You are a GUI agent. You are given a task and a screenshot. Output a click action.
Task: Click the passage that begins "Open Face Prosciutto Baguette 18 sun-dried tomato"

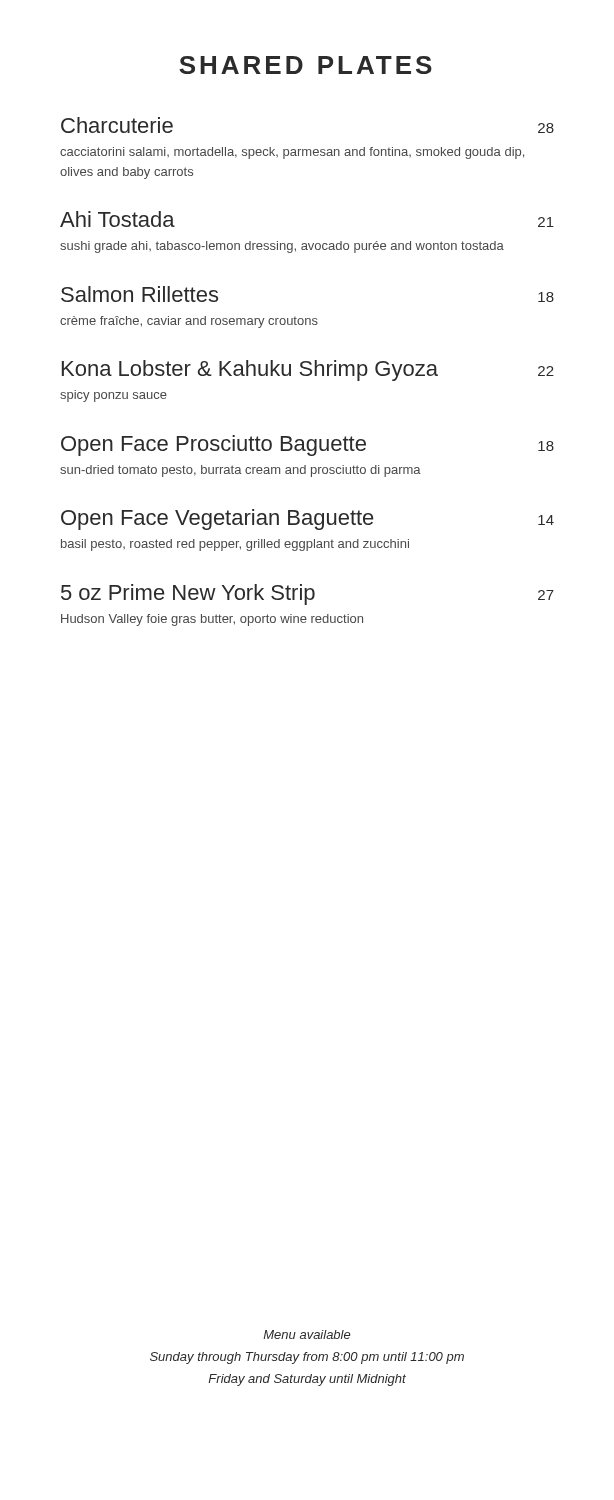click(307, 455)
